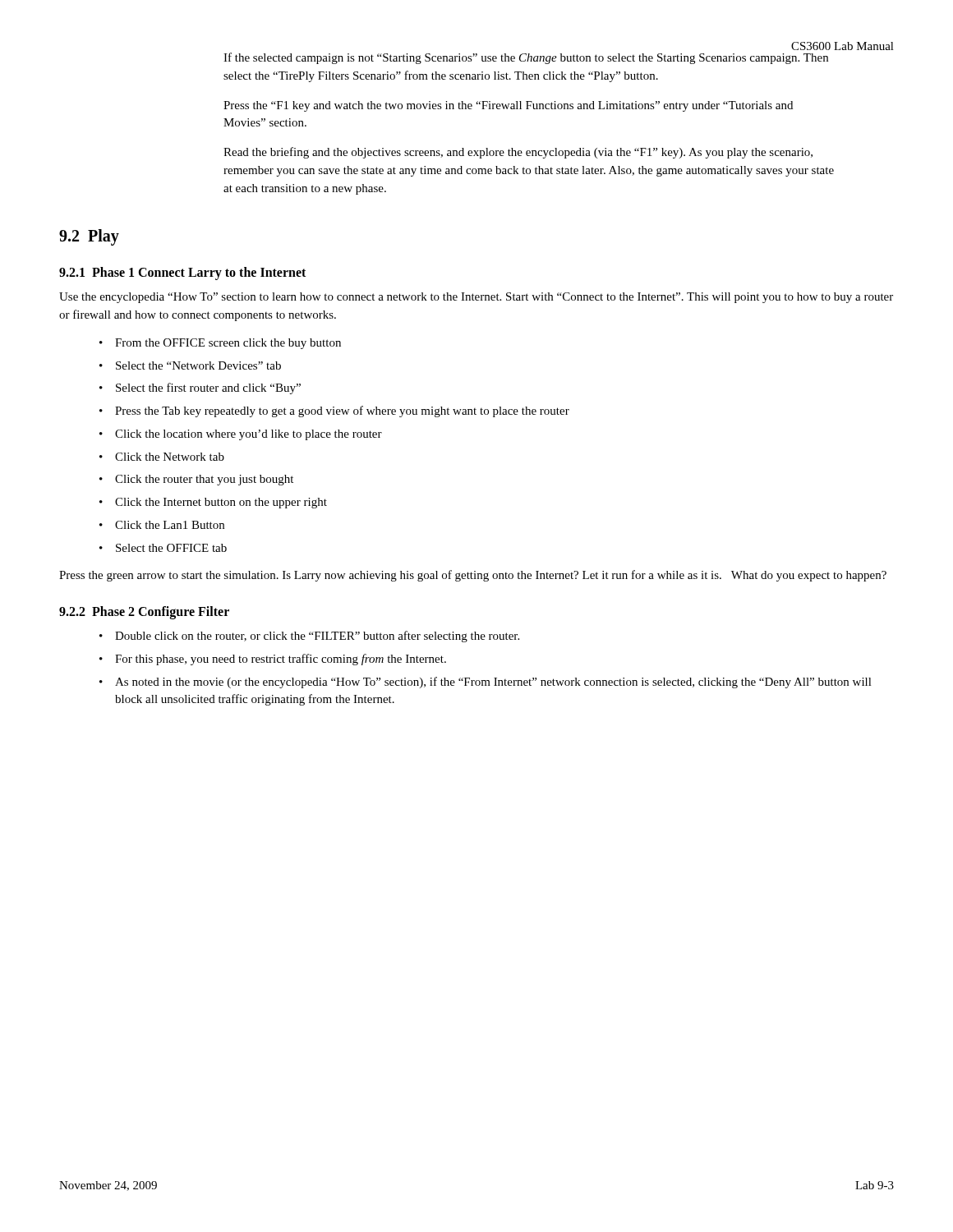The height and width of the screenshot is (1232, 953).
Task: Find the list item that reads "Select the “Network Devices” tab"
Action: tap(190, 365)
